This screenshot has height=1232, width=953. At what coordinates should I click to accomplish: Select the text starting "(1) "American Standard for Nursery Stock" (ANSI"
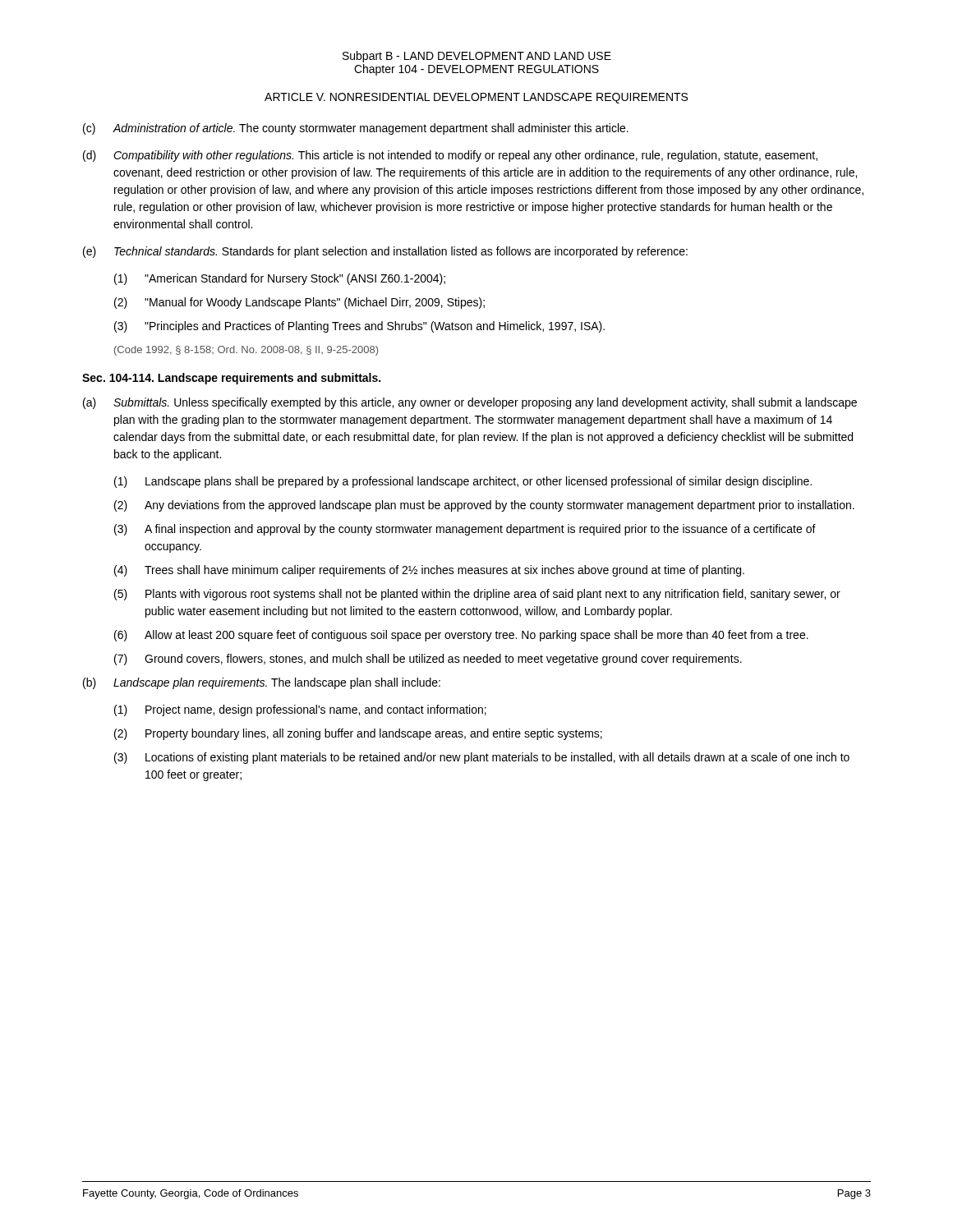[280, 279]
